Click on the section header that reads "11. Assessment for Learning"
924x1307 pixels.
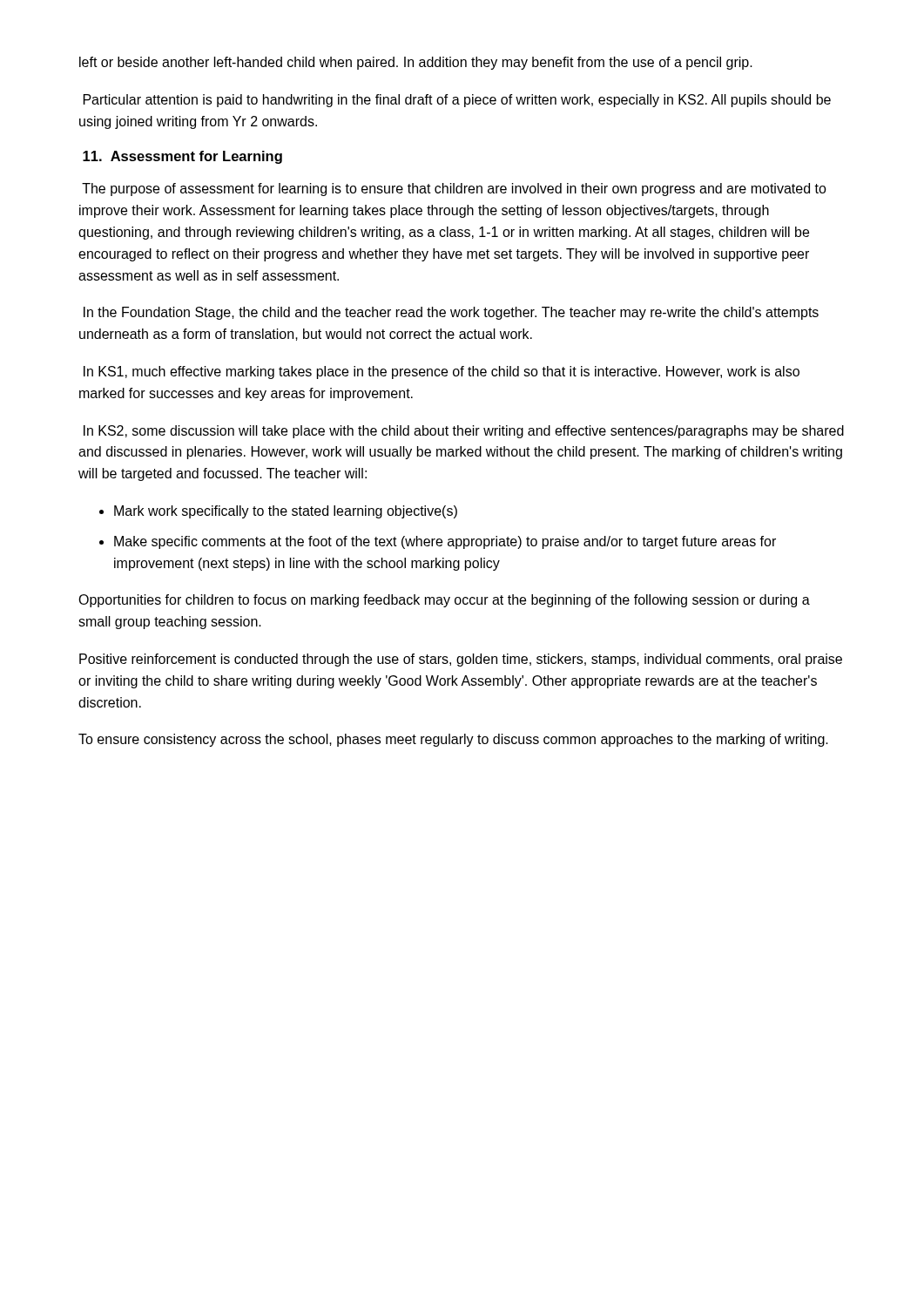[x=181, y=156]
